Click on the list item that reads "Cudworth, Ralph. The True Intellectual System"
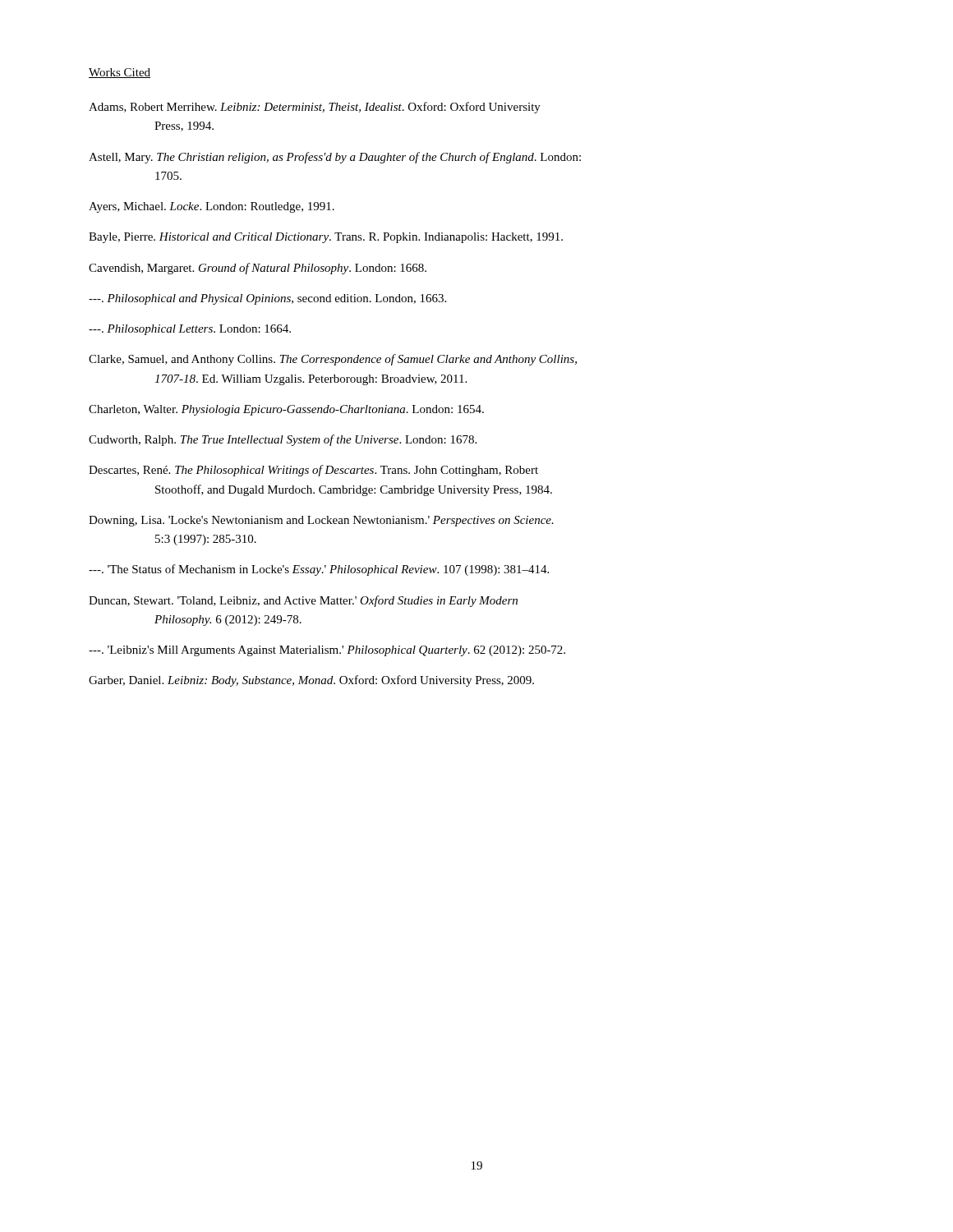Viewport: 953px width, 1232px height. pos(283,439)
